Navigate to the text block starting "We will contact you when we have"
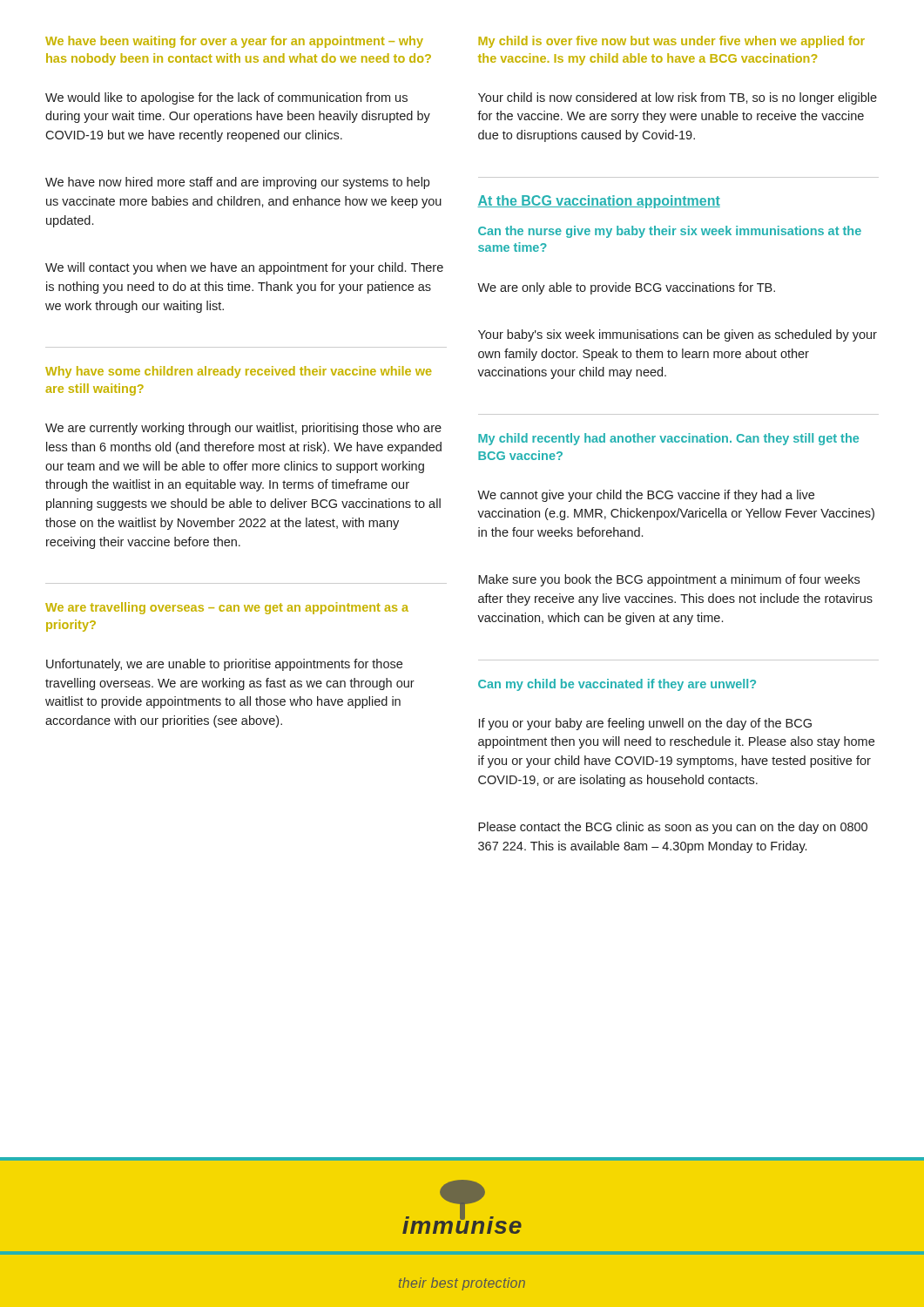The height and width of the screenshot is (1307, 924). point(246,287)
